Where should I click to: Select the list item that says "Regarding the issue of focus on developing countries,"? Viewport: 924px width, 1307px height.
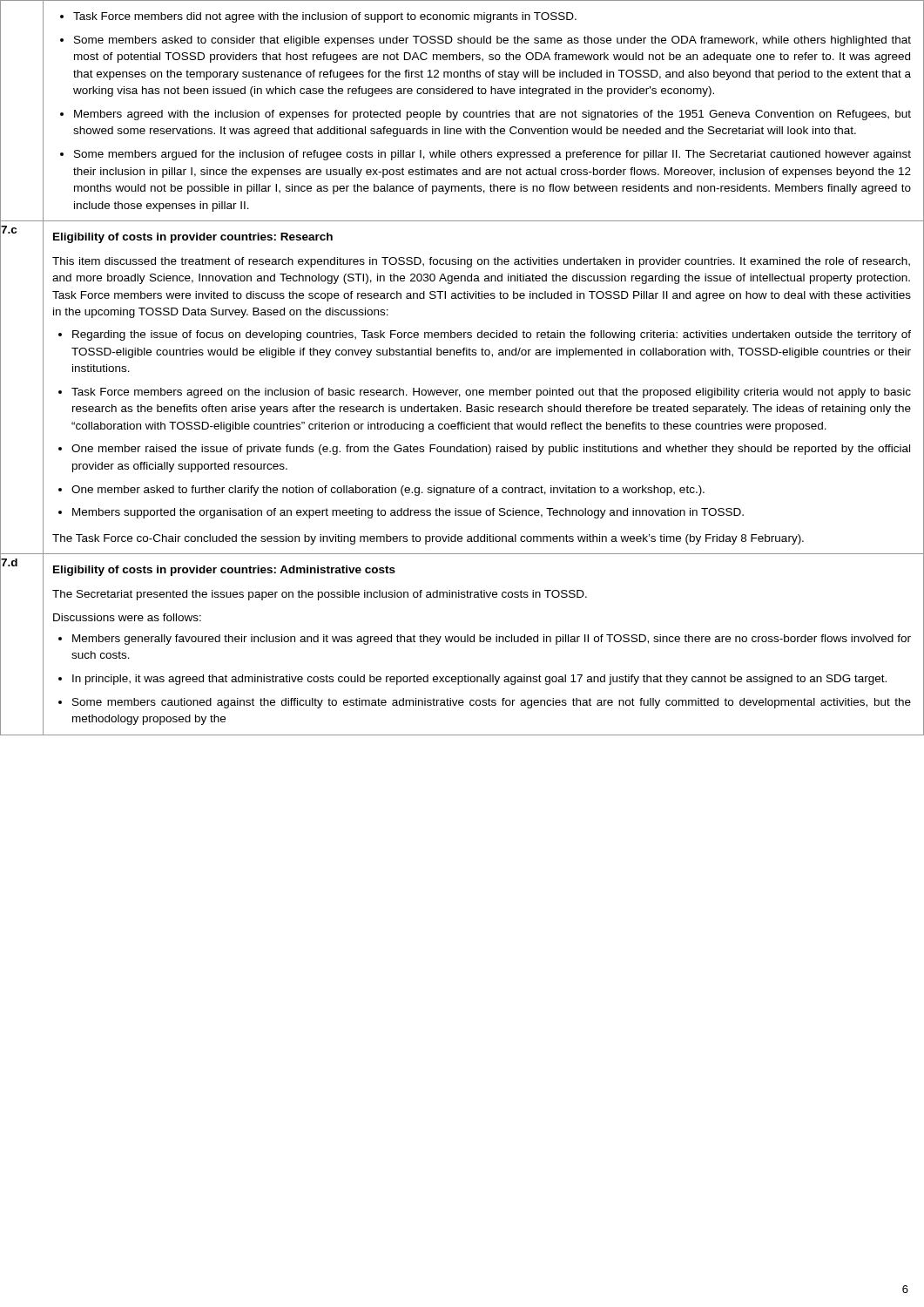tap(482, 423)
